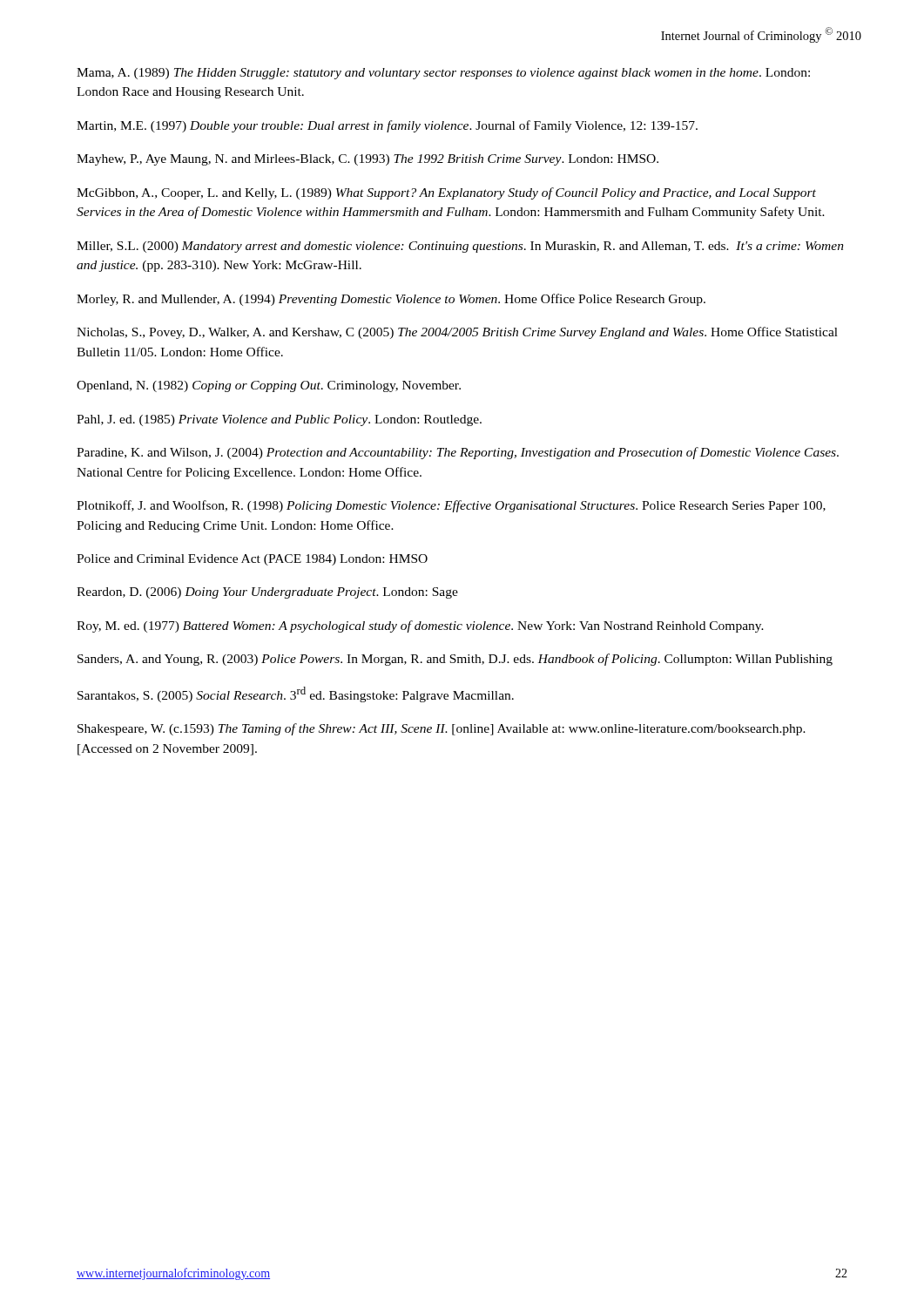Click on the block starting "Mama, A. (1989) The Hidden"
This screenshot has height=1307, width=924.
point(444,82)
